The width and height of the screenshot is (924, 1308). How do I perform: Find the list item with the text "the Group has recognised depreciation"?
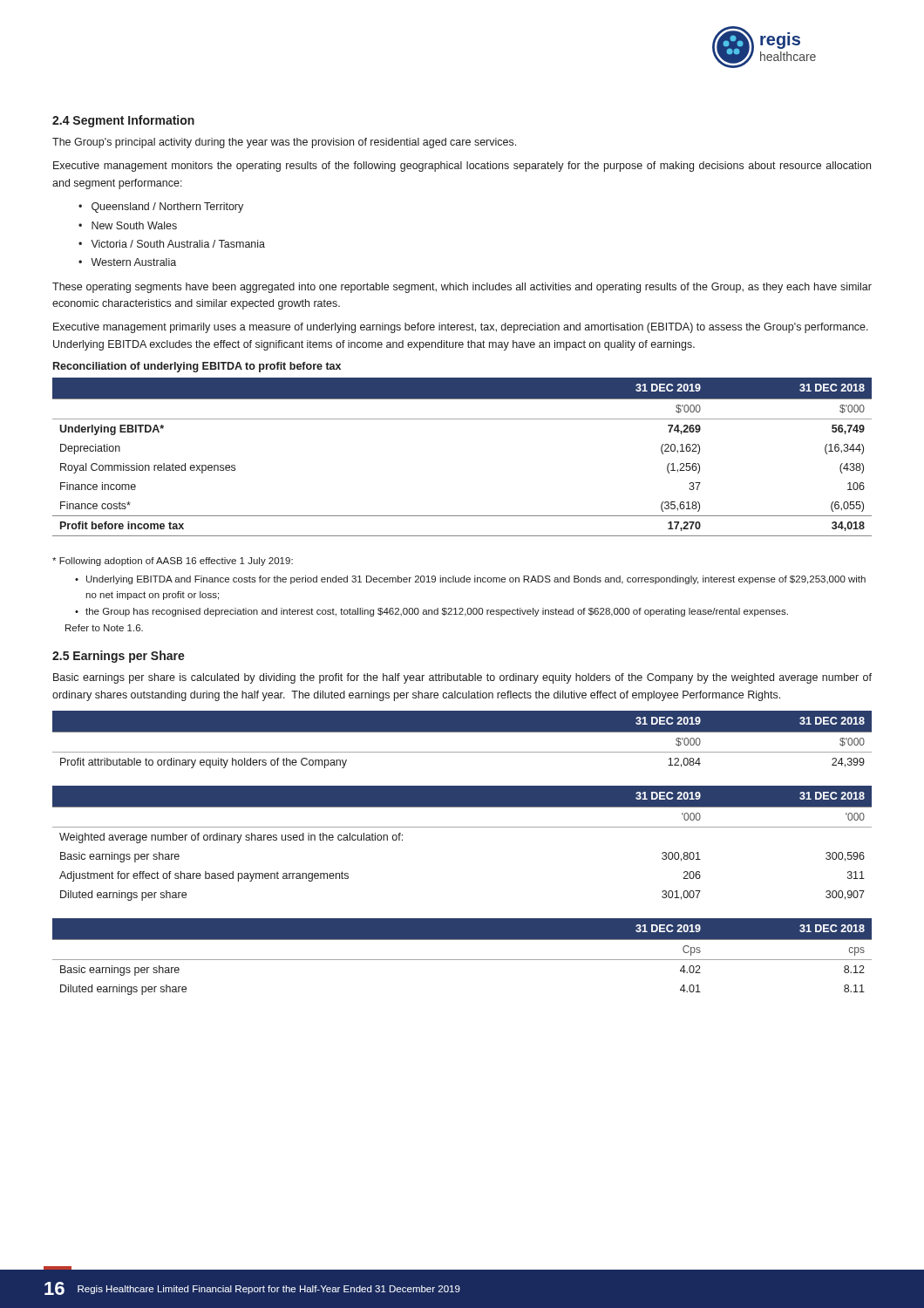(437, 611)
